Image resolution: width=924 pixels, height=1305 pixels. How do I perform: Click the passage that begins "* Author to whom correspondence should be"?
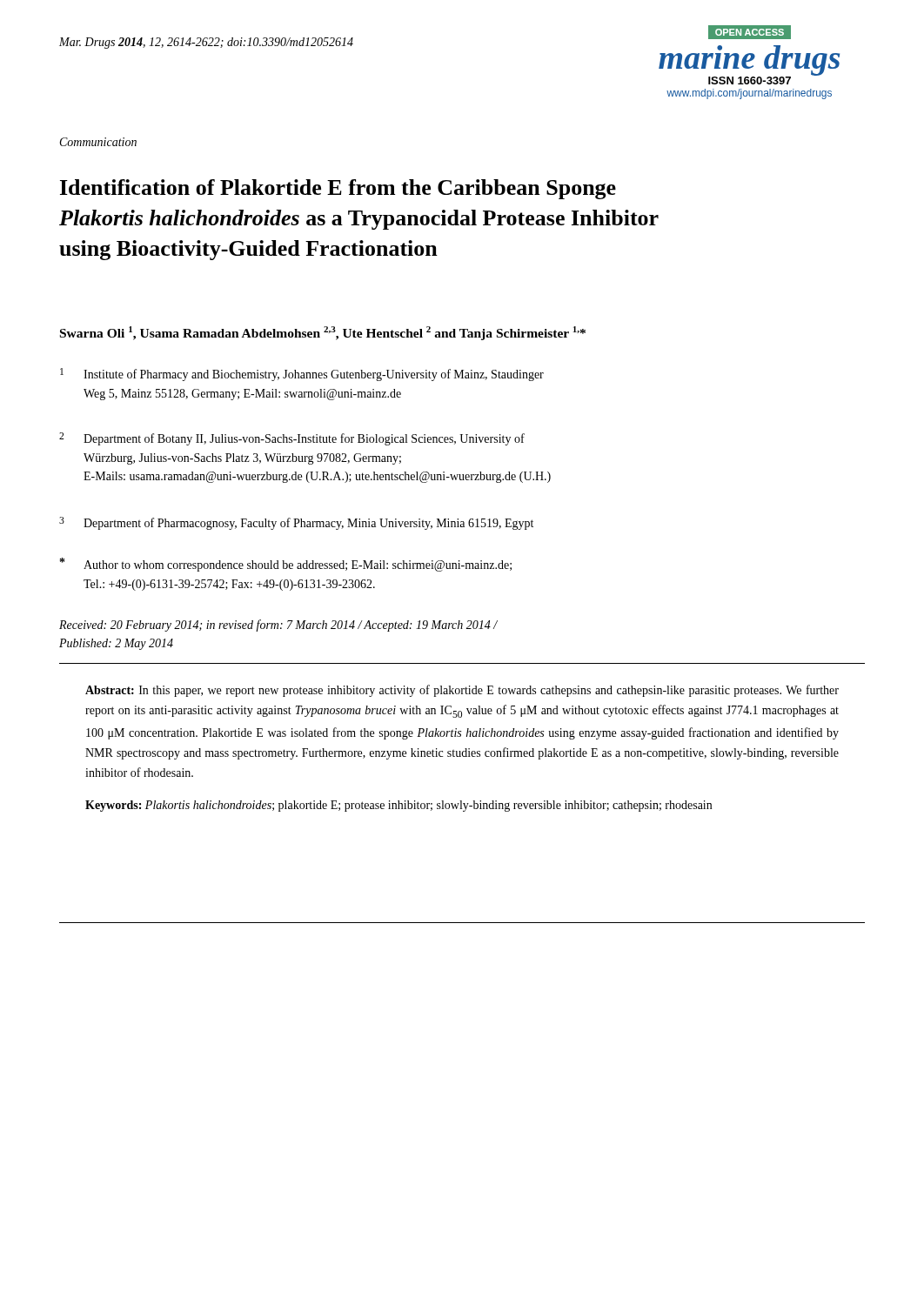click(286, 575)
